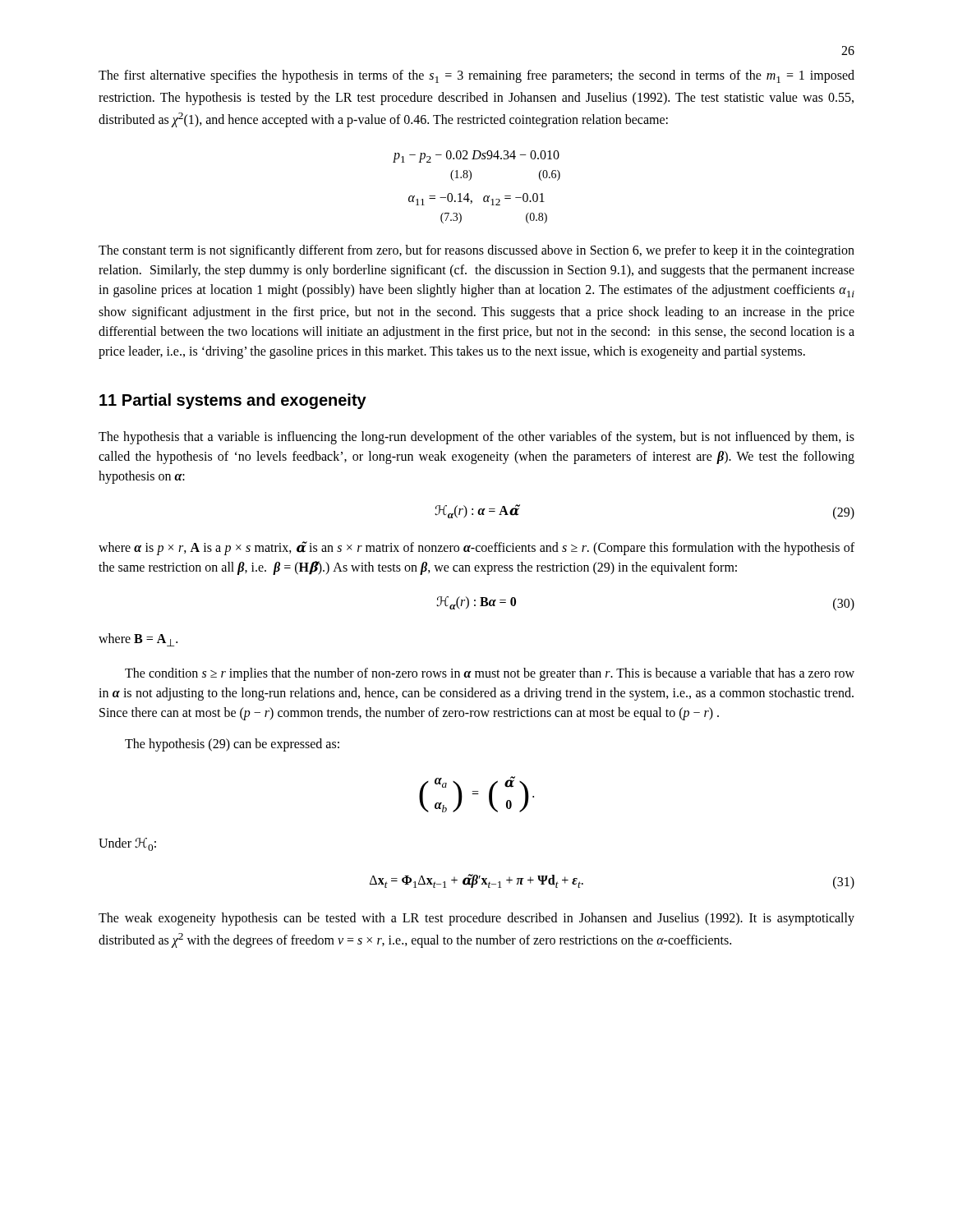Locate the section header that opens with "11 Partial systems and"
The width and height of the screenshot is (953, 1232).
click(x=232, y=400)
